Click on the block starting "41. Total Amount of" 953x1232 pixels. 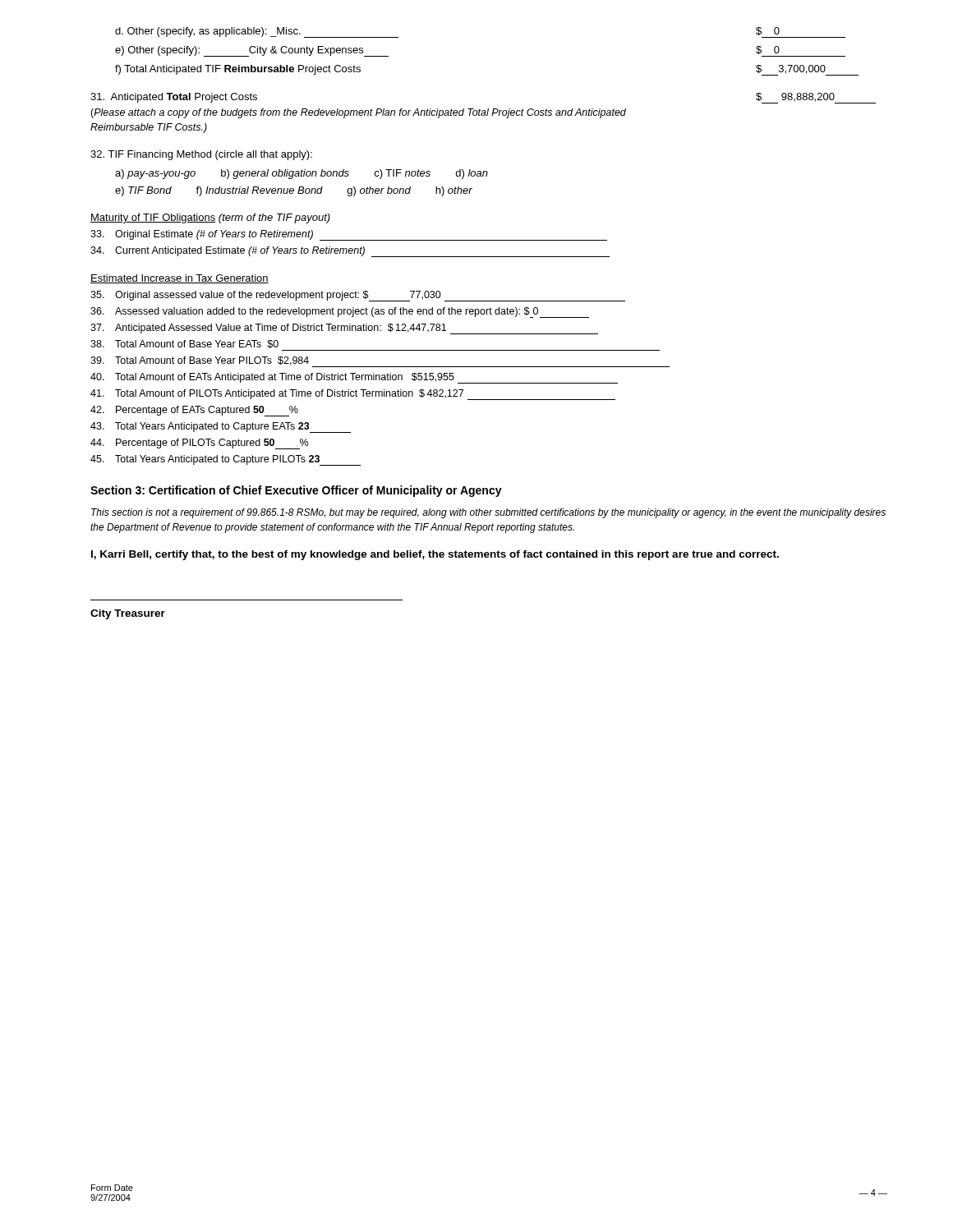click(x=489, y=394)
